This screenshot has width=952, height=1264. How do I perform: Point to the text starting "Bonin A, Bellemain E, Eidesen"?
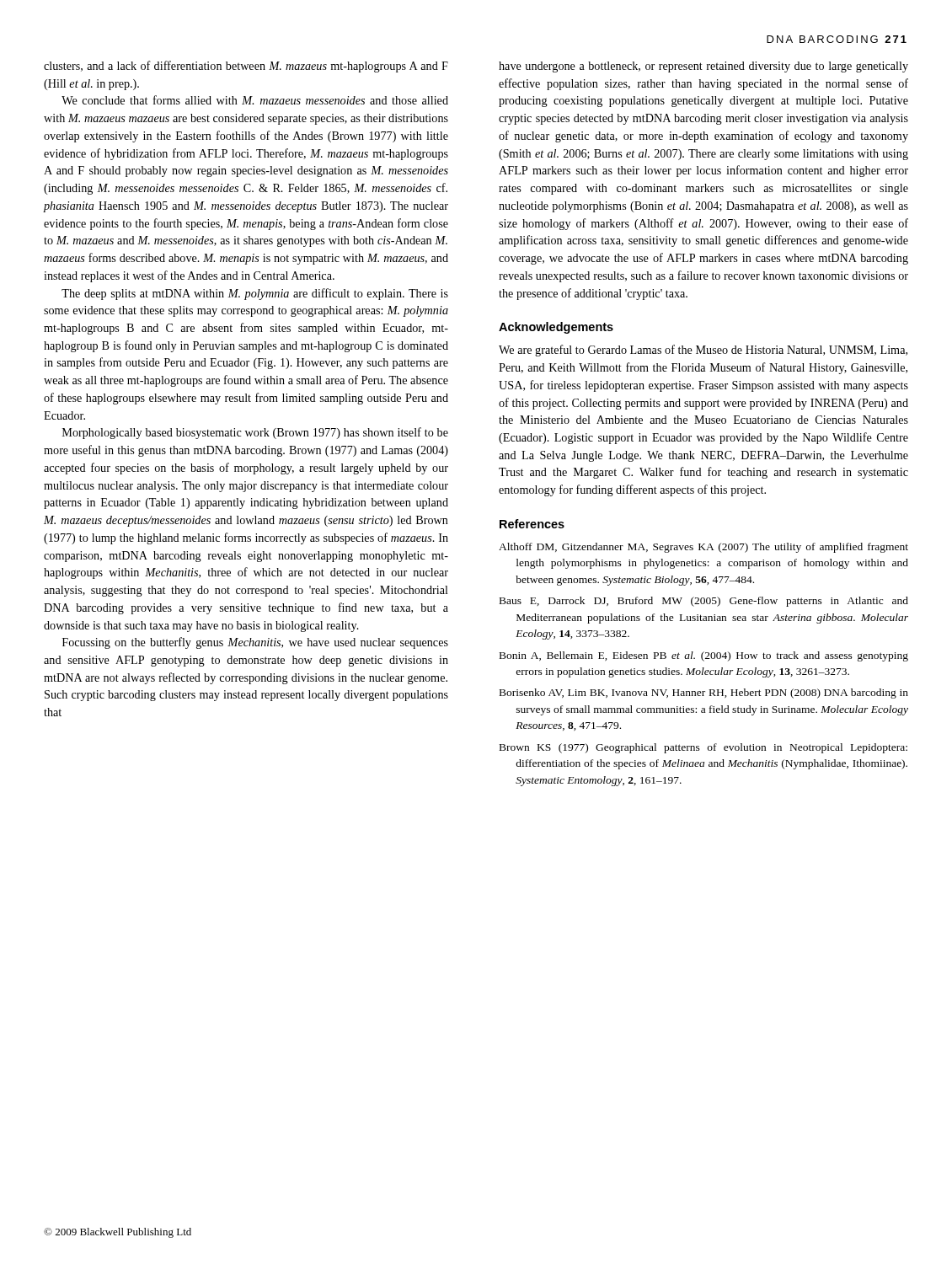[x=703, y=663]
